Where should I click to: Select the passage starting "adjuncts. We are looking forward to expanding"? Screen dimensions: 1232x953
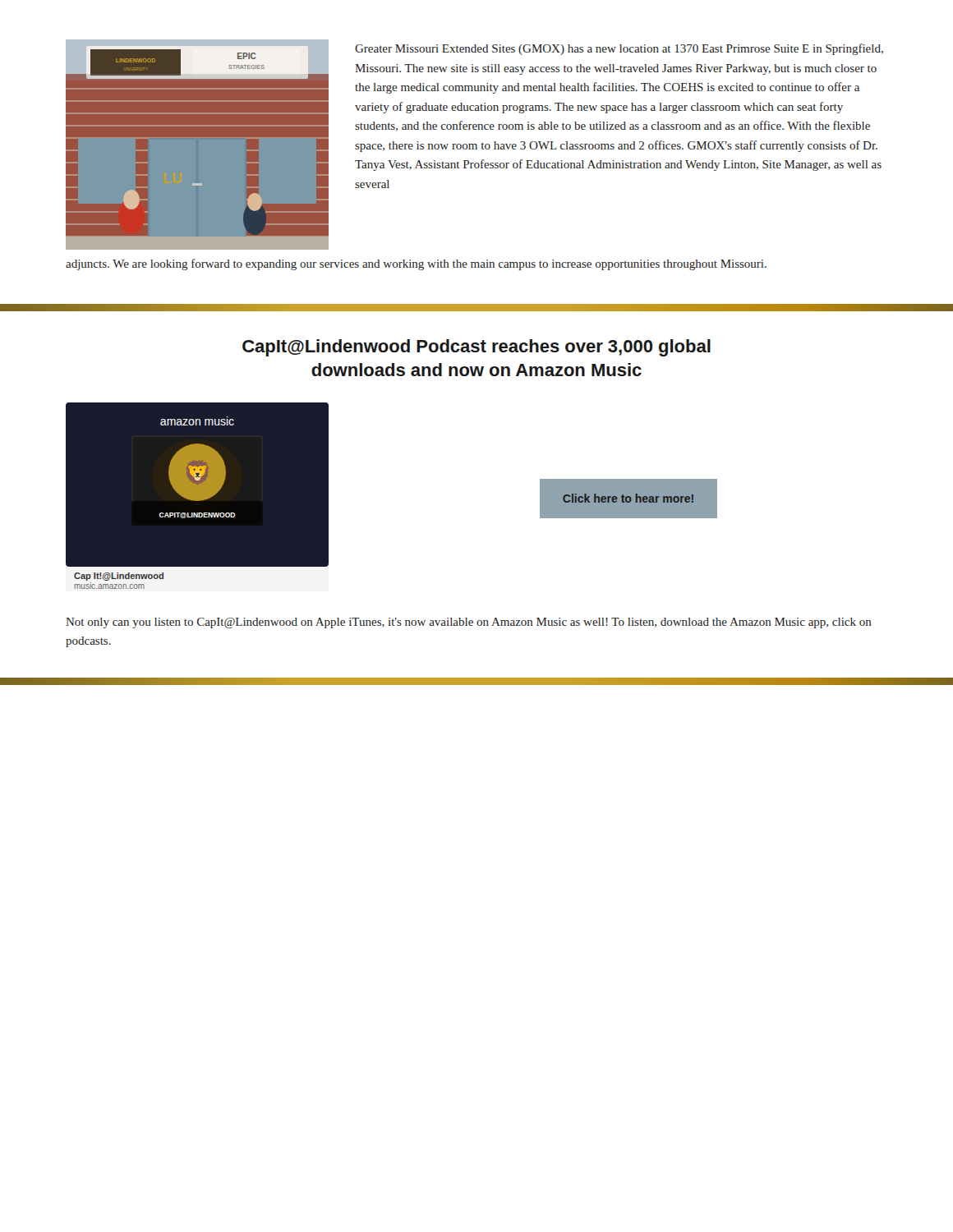pos(416,264)
